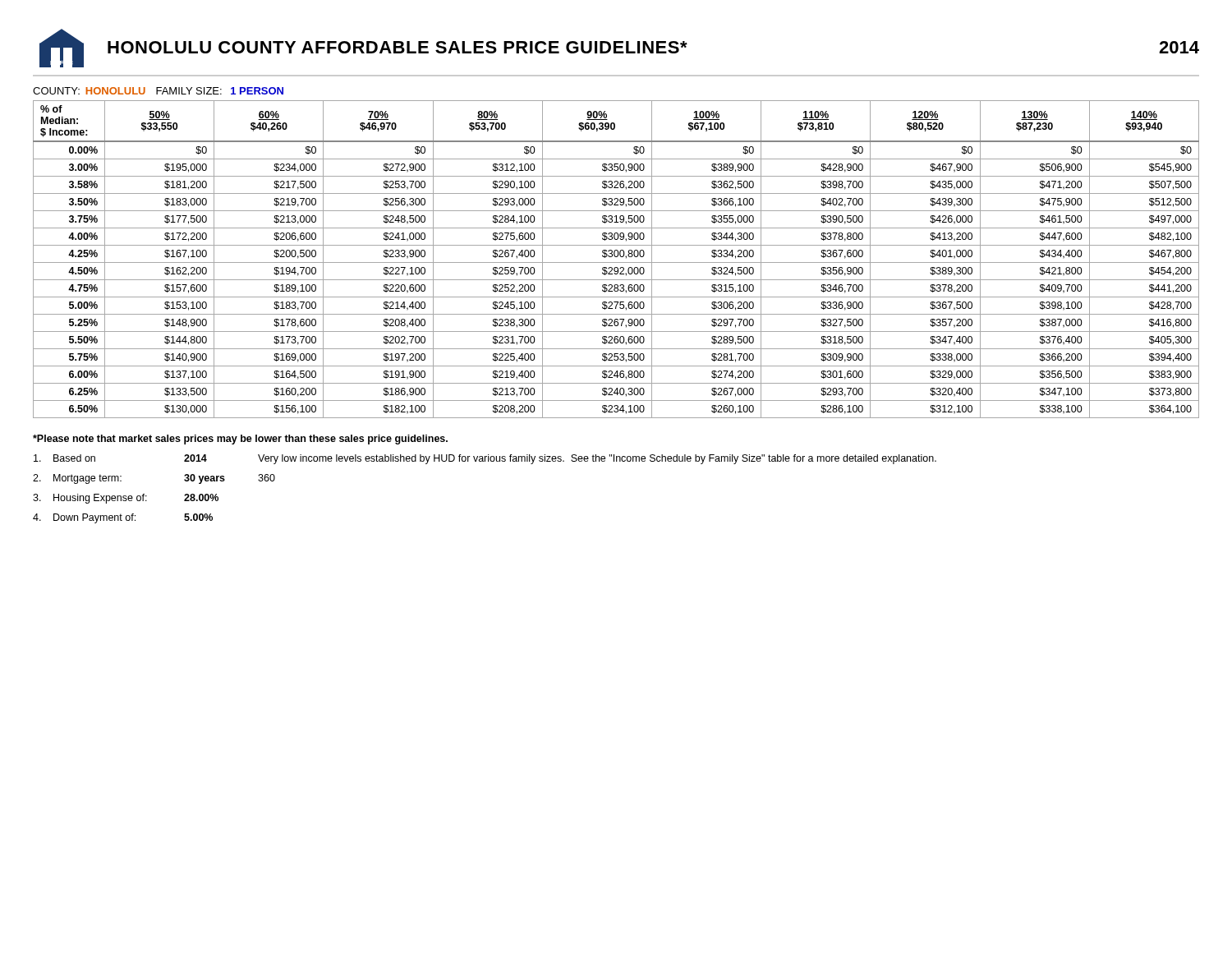Locate the list item with the text "4. Down Payment of:"
The width and height of the screenshot is (1232, 953).
[x=145, y=518]
